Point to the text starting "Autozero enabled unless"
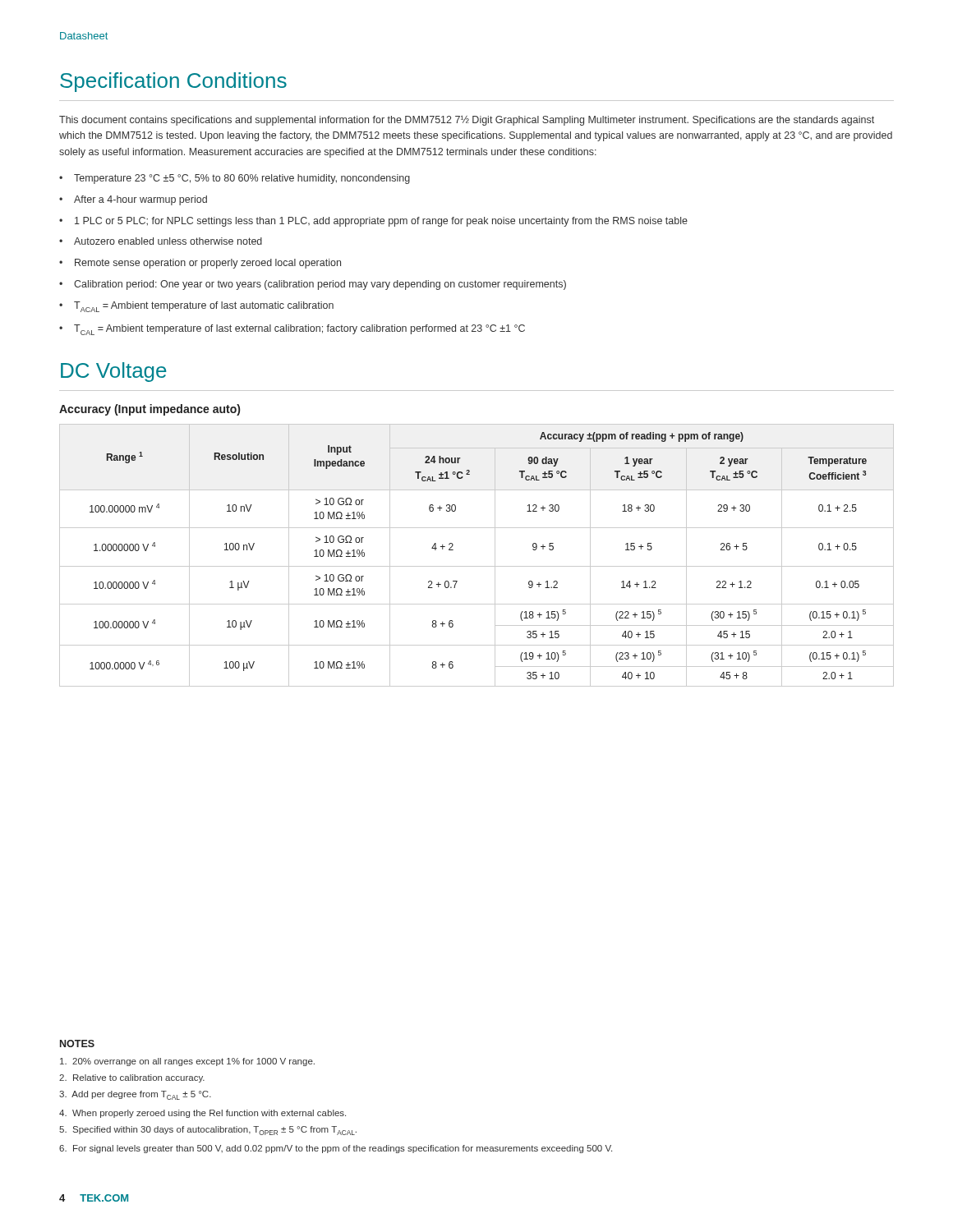This screenshot has height=1232, width=953. click(168, 242)
